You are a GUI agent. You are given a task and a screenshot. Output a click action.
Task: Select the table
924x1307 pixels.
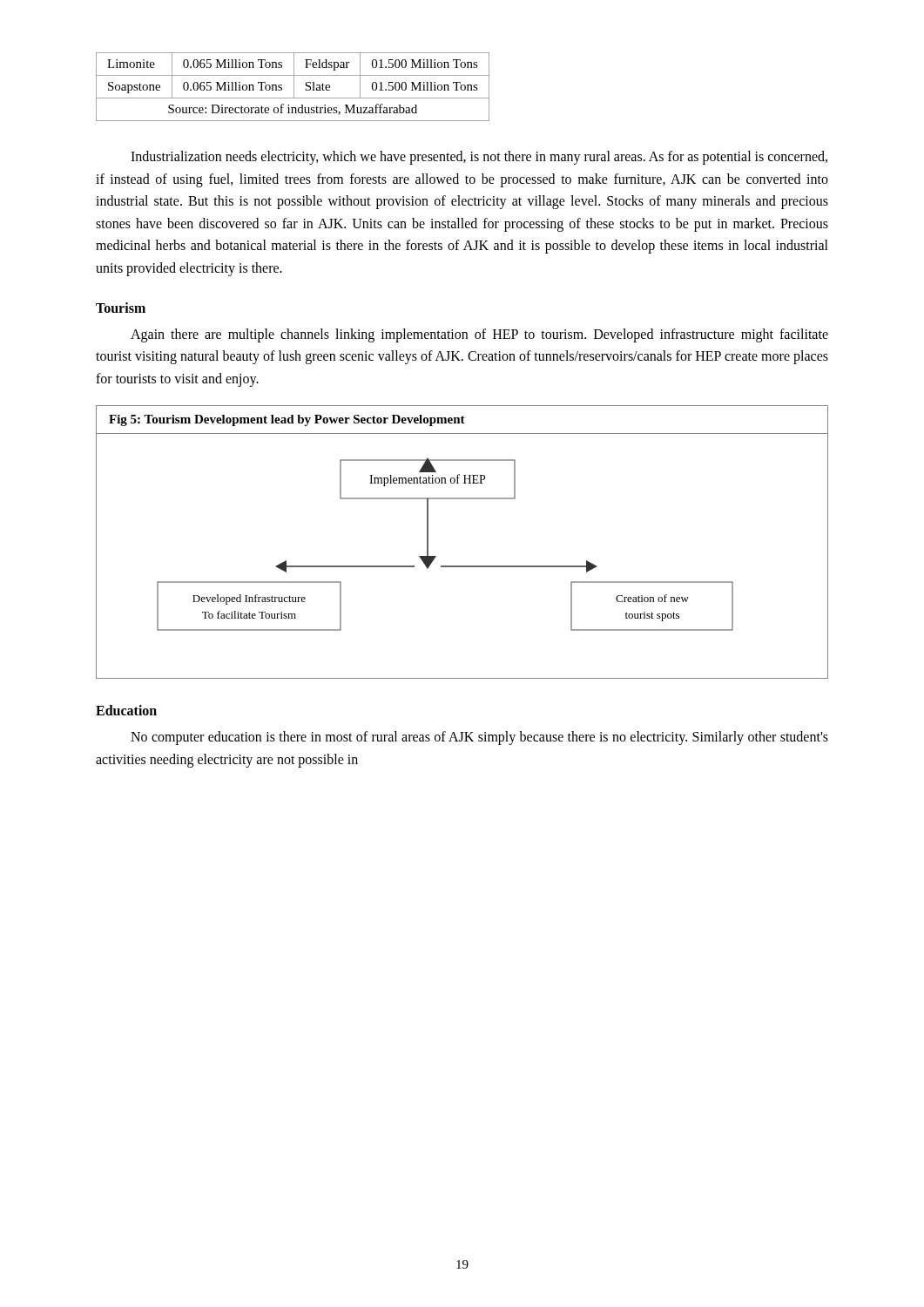pos(462,87)
